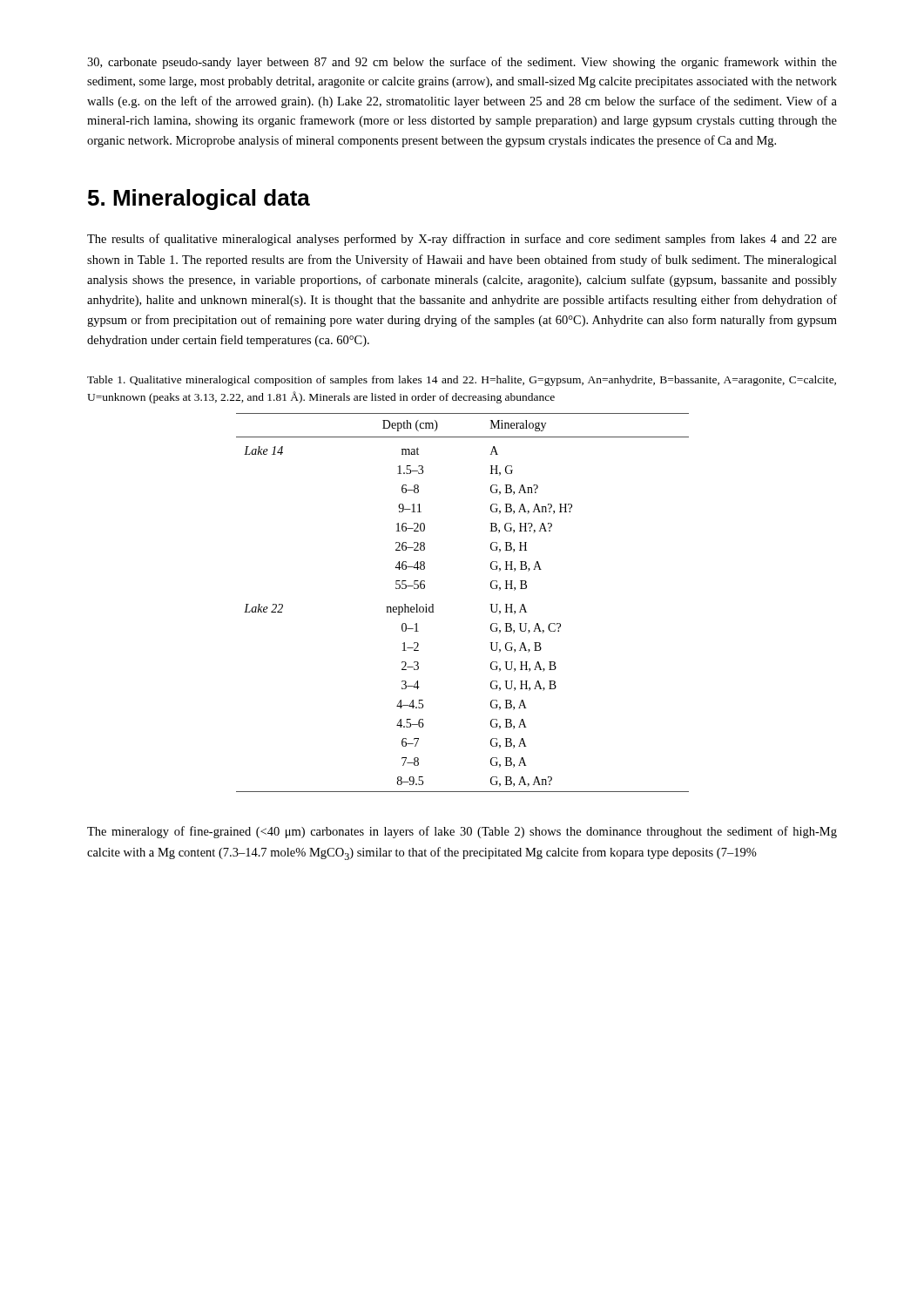This screenshot has width=924, height=1307.
Task: Point to the region starting "The mineralogy of fine-grained (<40 μm)"
Action: (462, 843)
